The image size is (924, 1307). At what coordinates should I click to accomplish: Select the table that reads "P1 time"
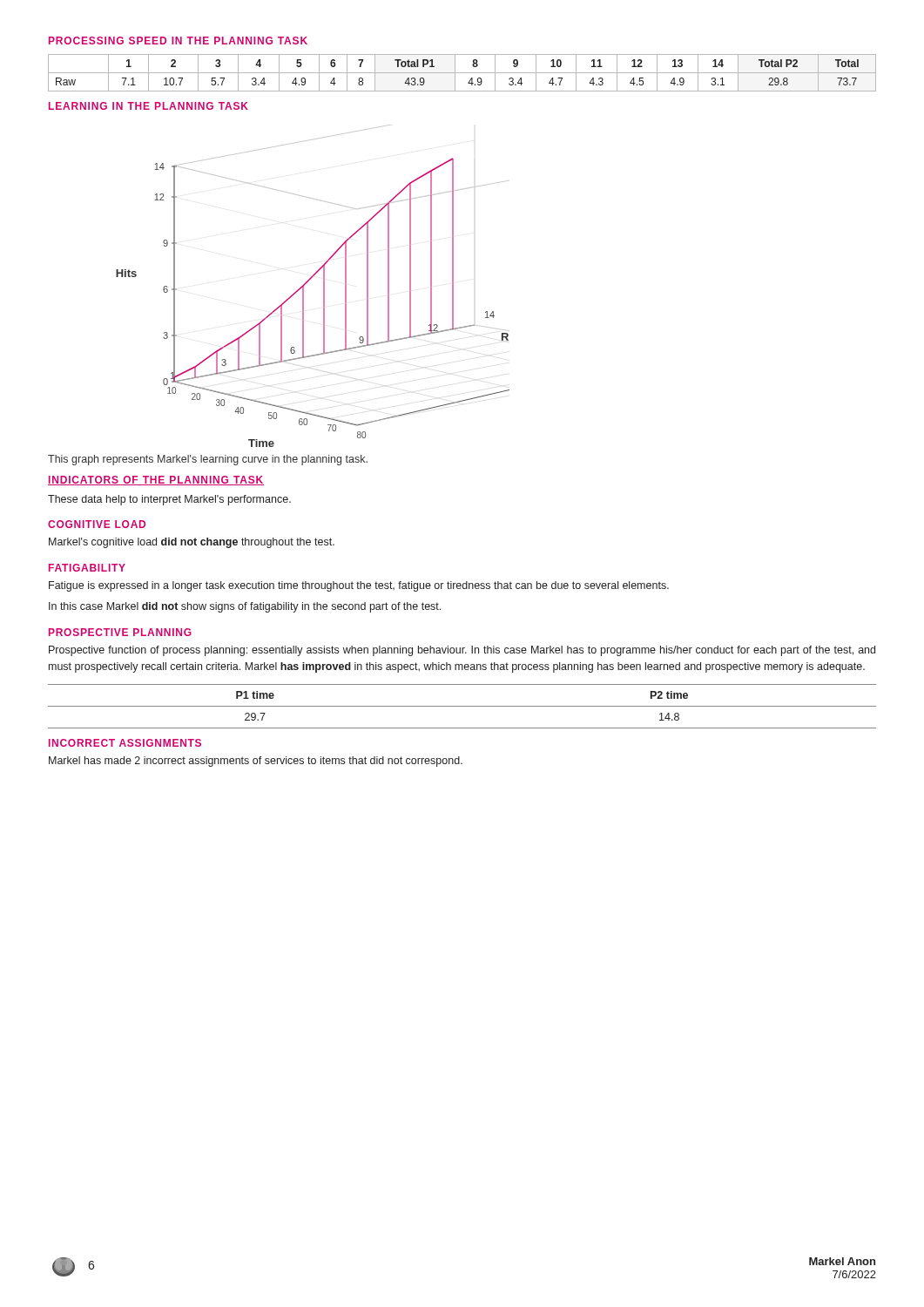coord(462,706)
